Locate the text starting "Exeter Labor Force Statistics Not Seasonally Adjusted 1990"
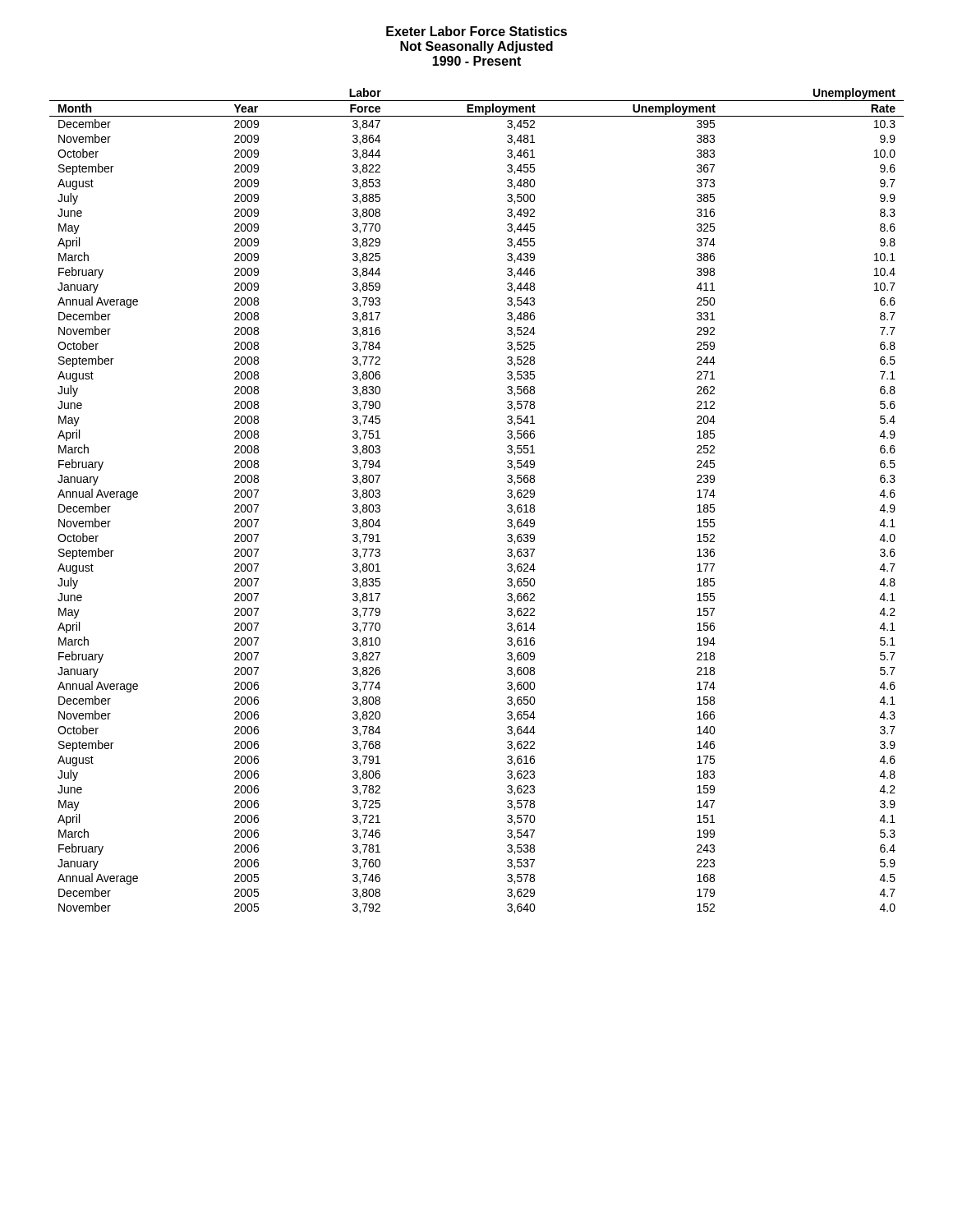The width and height of the screenshot is (953, 1232). point(476,47)
